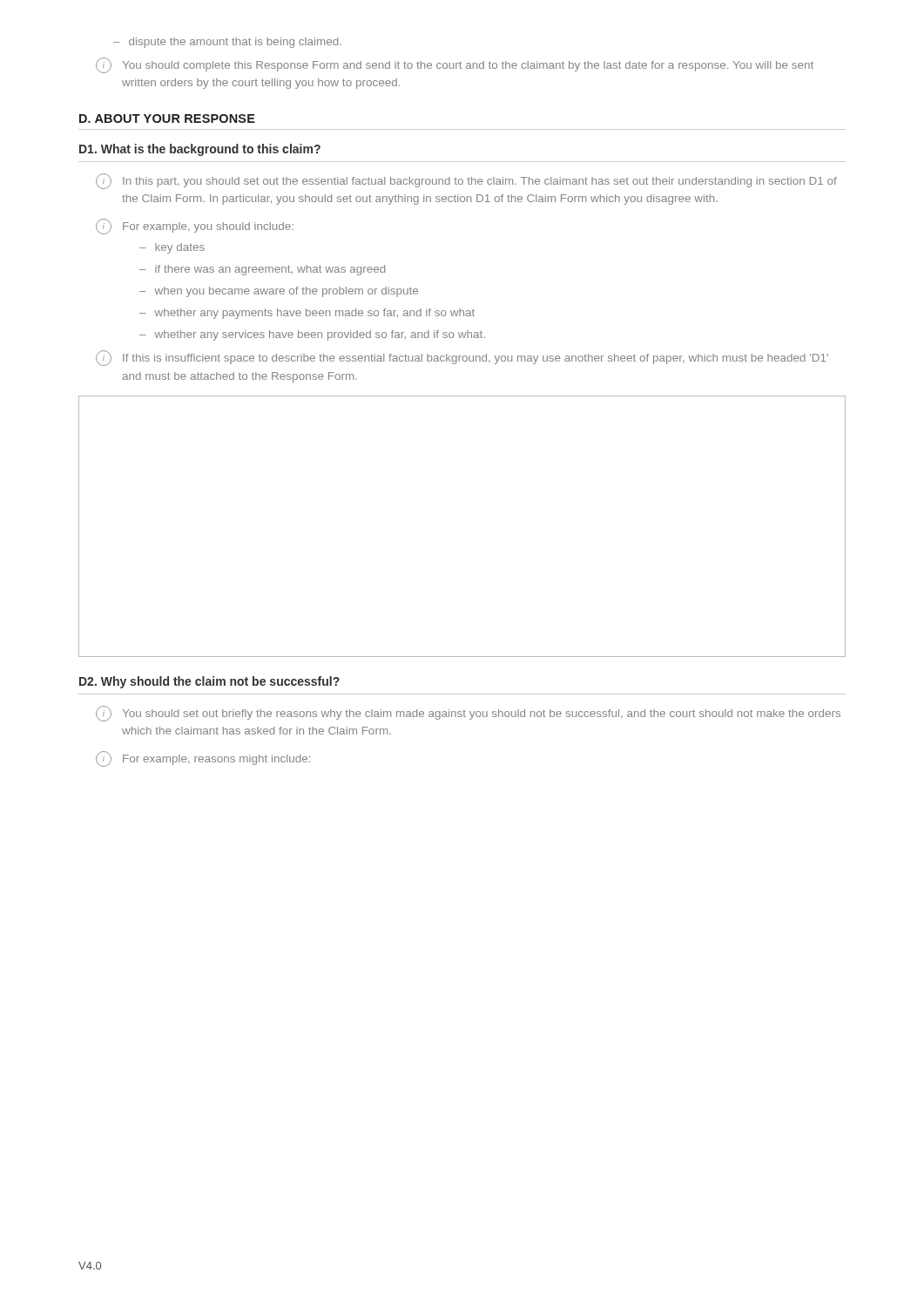This screenshot has width=924, height=1307.
Task: Locate the block of text that opens with "– whether any payments"
Action: 307,313
